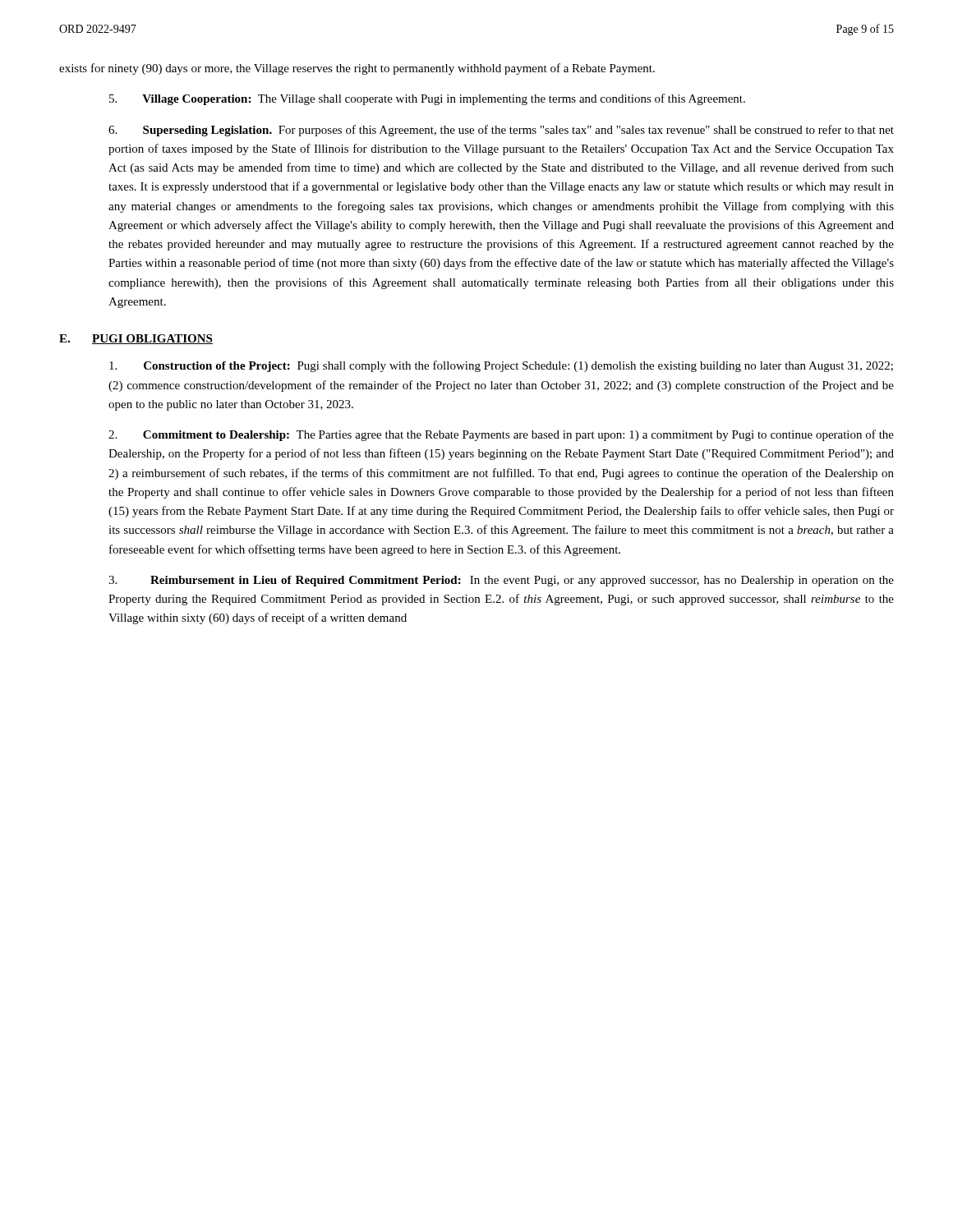953x1232 pixels.
Task: Find the text block containing "Village Cooperation: The Village shall cooperate with Pugi"
Action: coord(427,99)
